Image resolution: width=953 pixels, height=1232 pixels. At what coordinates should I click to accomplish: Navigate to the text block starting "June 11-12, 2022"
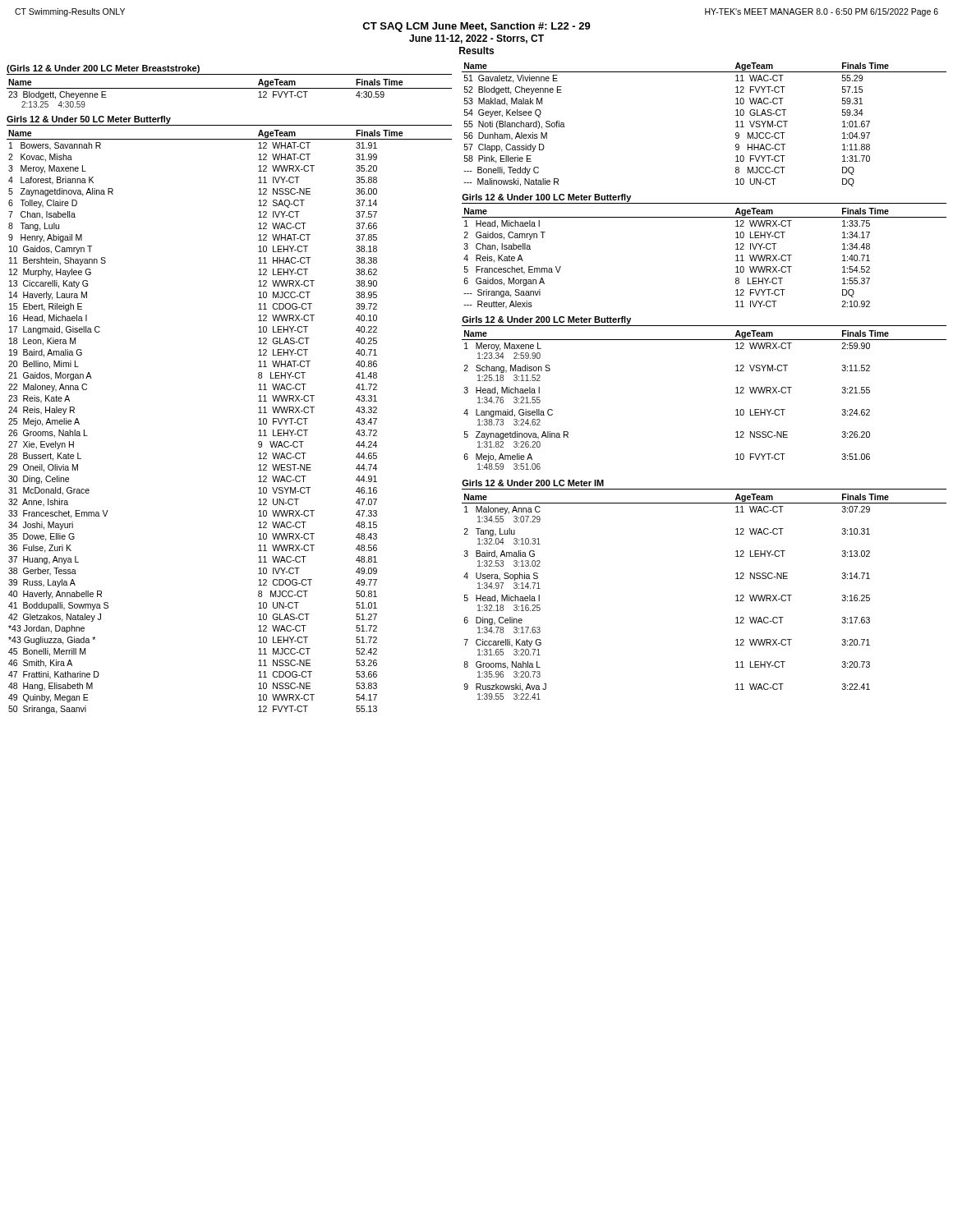click(476, 39)
